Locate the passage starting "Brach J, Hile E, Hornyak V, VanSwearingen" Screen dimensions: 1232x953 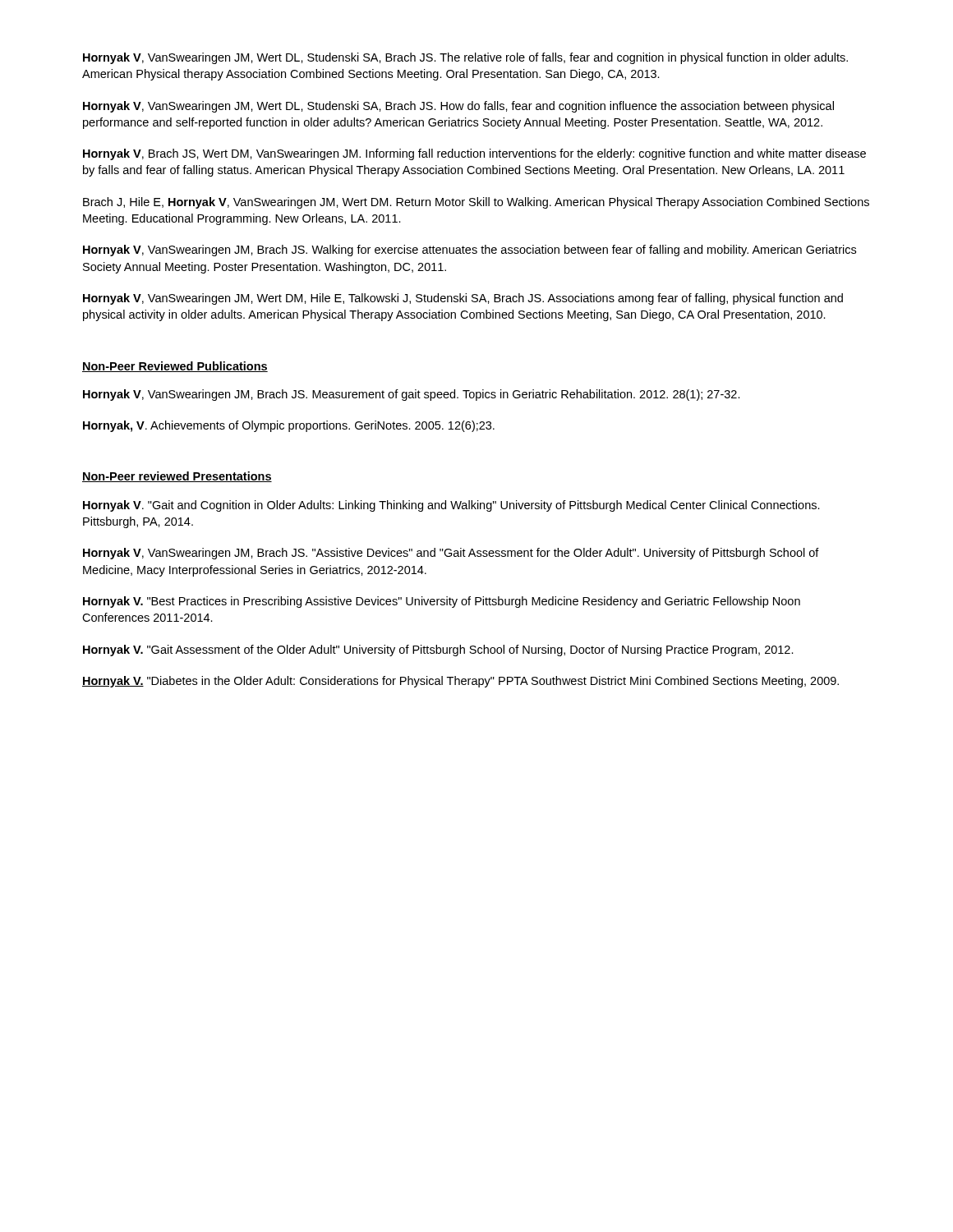[x=476, y=210]
